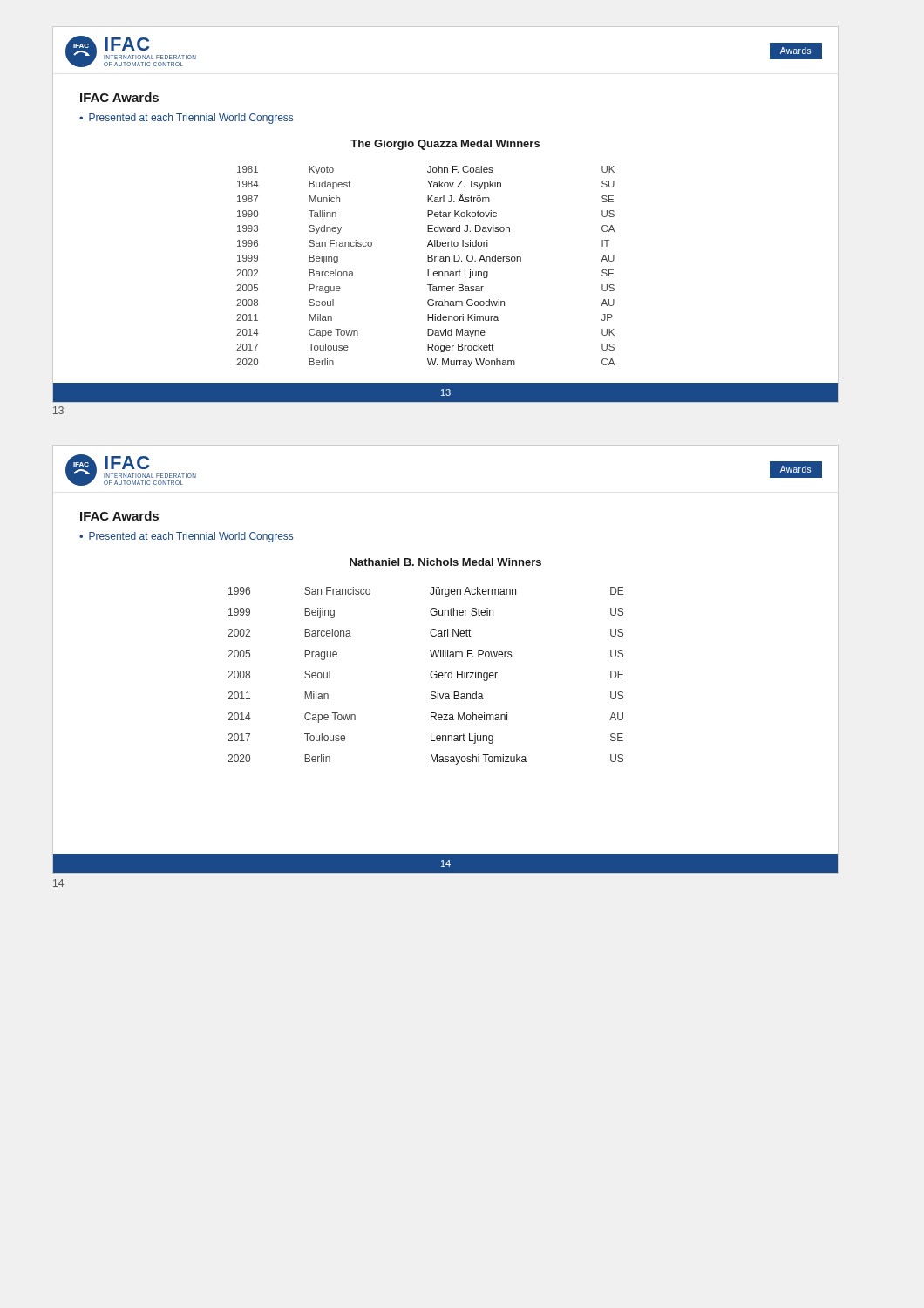Image resolution: width=924 pixels, height=1308 pixels.
Task: Find the region starting "The Giorgio Quazza Medal Winners"
Action: [445, 143]
